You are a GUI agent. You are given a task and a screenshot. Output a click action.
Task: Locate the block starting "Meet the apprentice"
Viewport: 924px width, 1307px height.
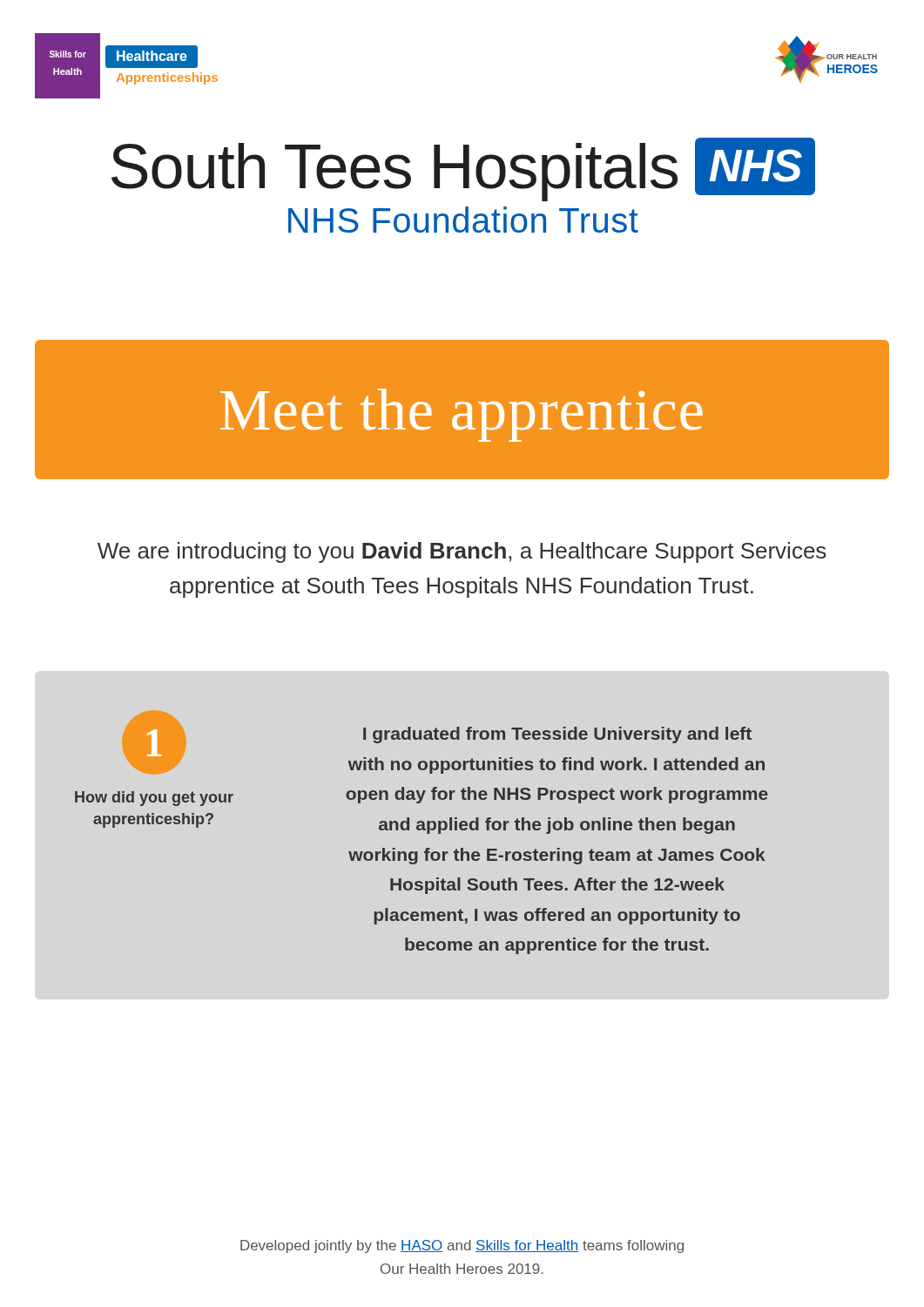tap(462, 410)
